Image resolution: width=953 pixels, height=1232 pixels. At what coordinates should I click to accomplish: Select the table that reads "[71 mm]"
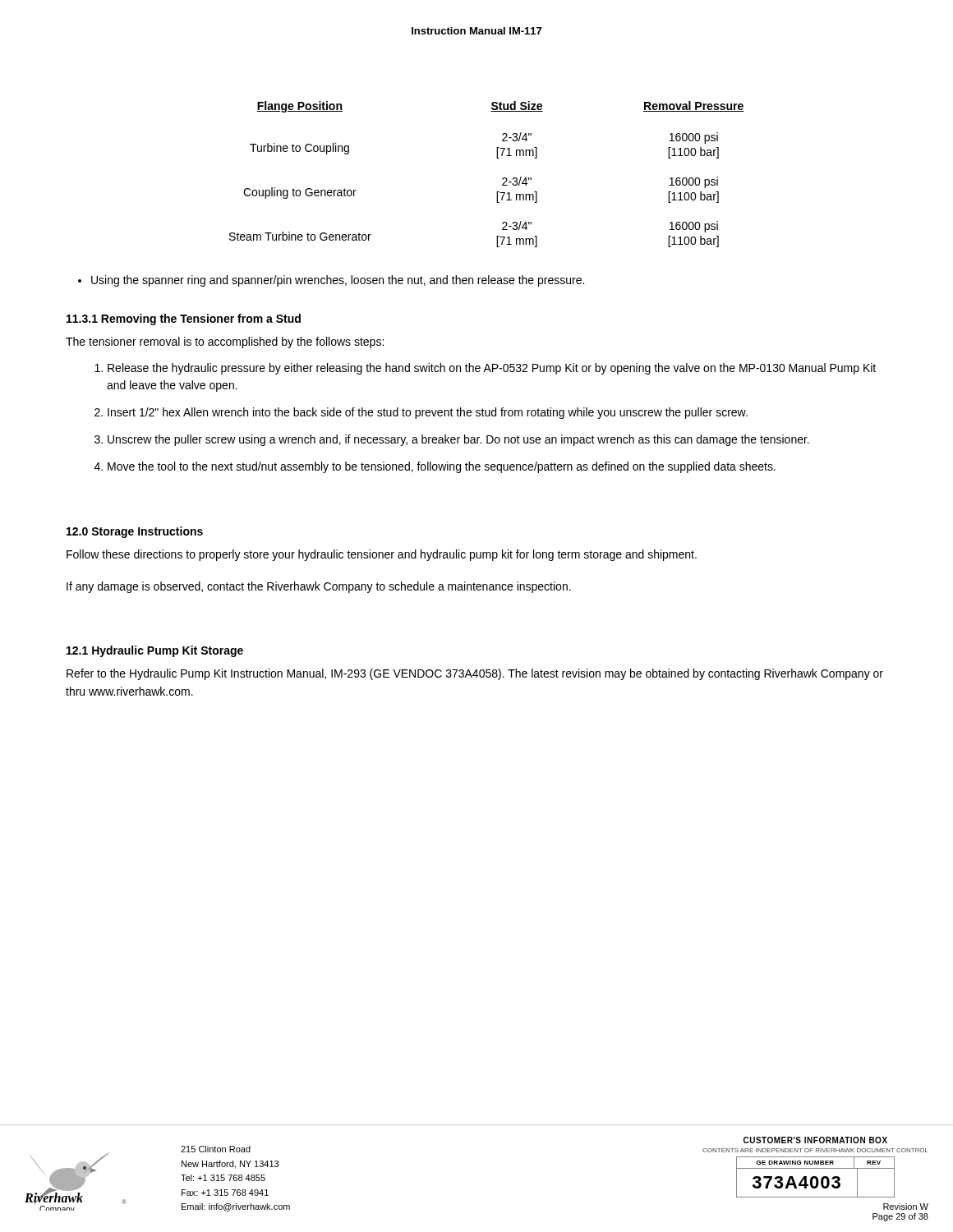[x=476, y=175]
